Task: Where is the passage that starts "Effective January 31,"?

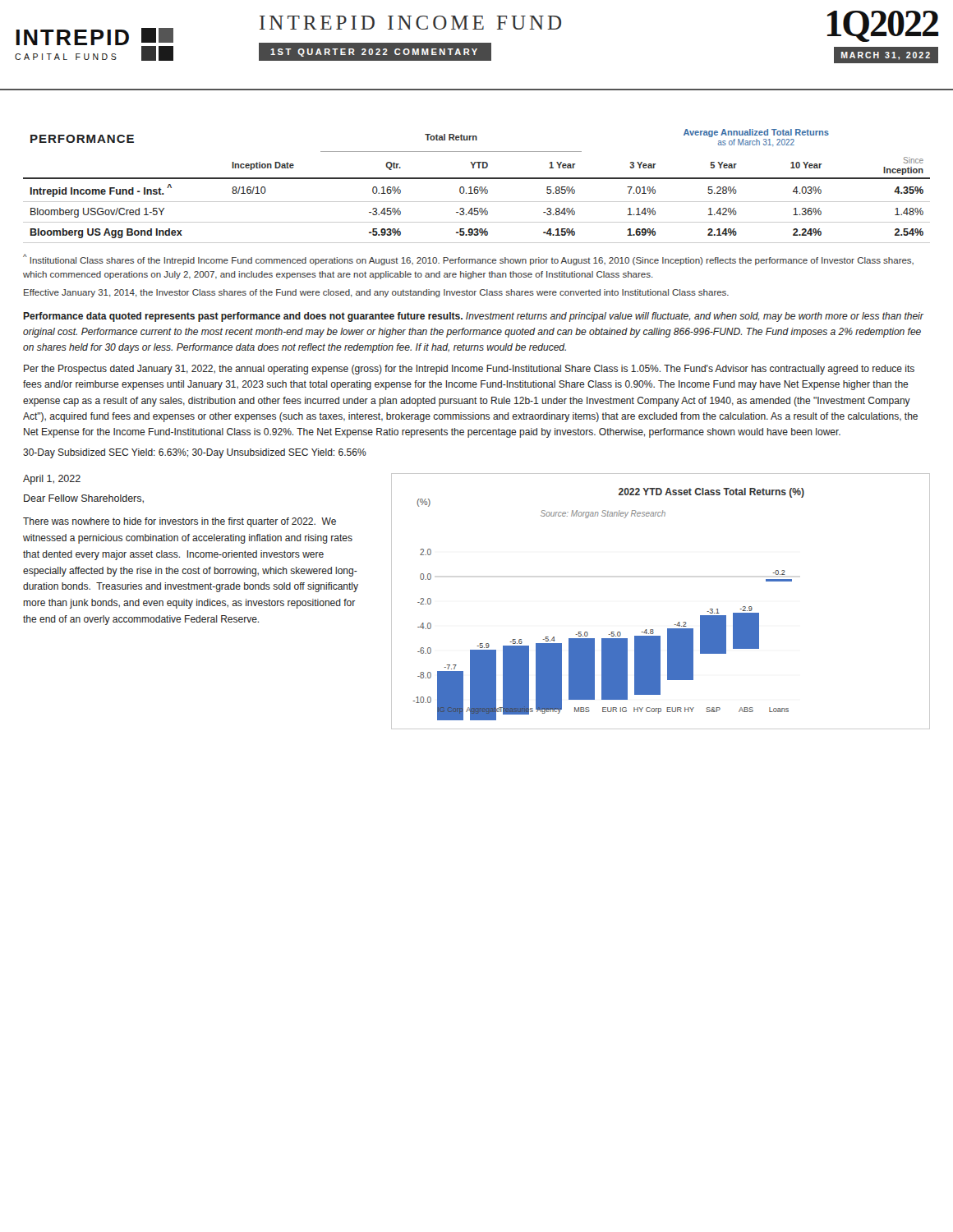Action: click(376, 293)
